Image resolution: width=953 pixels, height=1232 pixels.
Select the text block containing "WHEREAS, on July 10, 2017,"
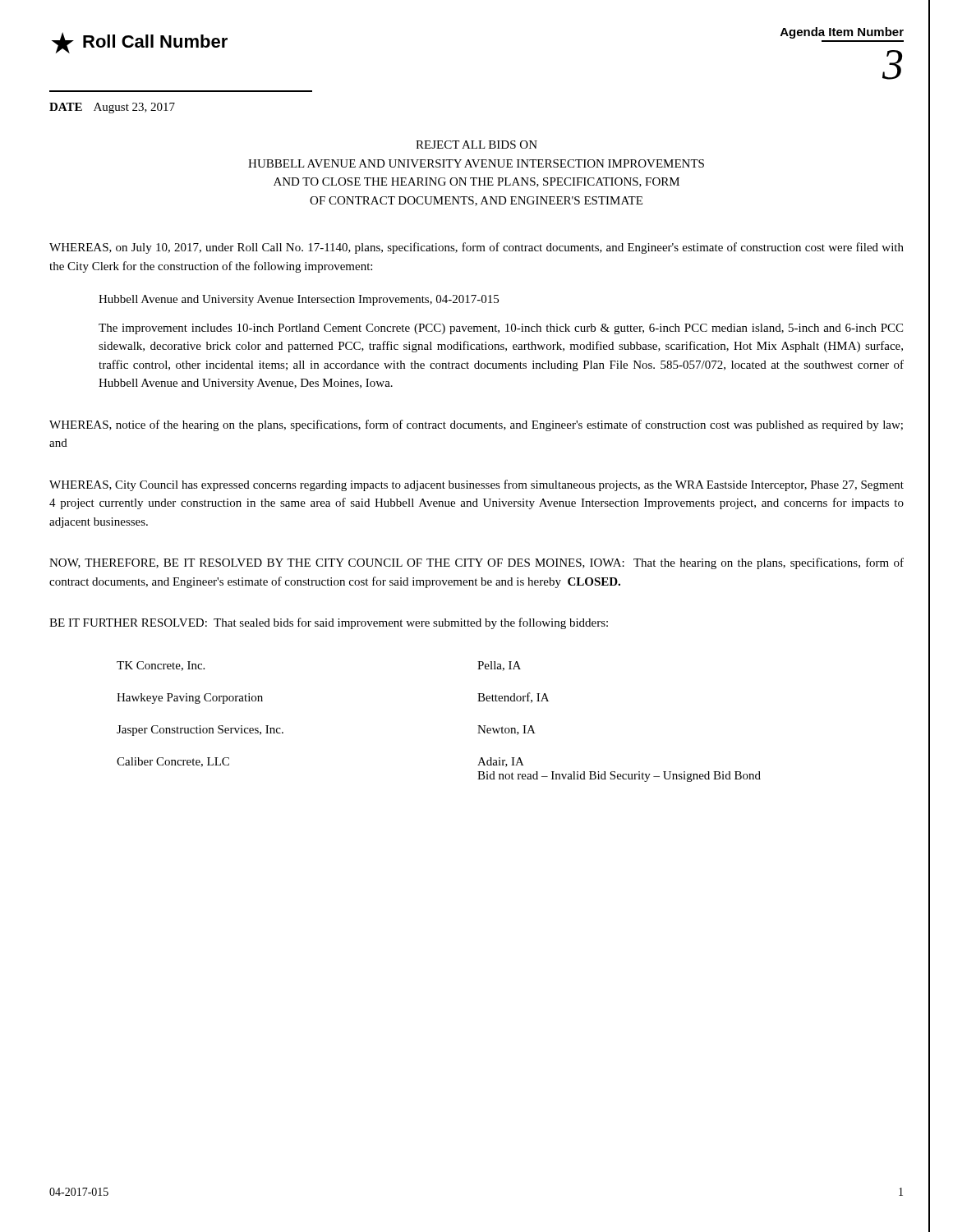(476, 256)
